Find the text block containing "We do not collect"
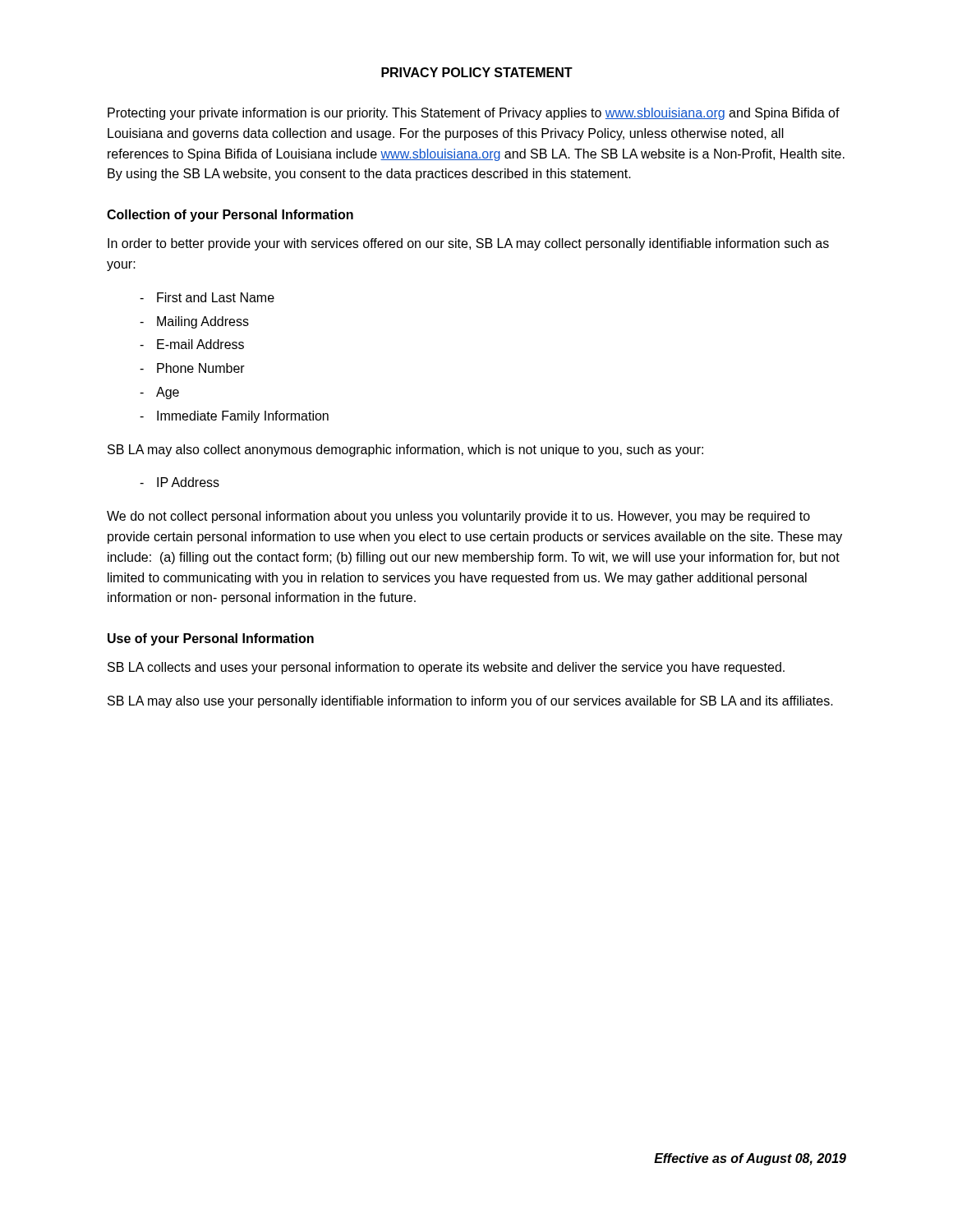 pos(475,557)
